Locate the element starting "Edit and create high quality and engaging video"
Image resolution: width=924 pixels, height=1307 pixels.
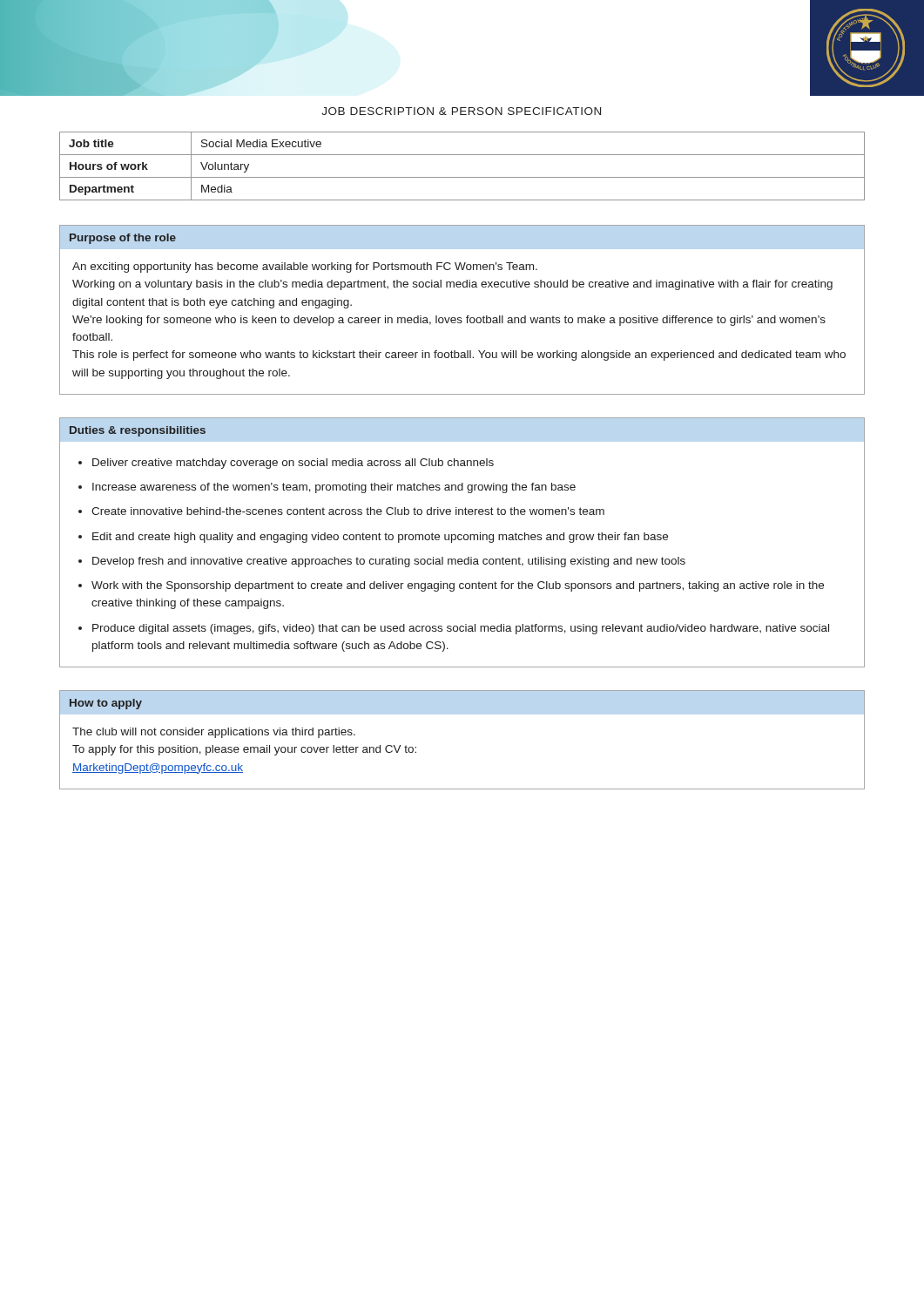[x=380, y=536]
